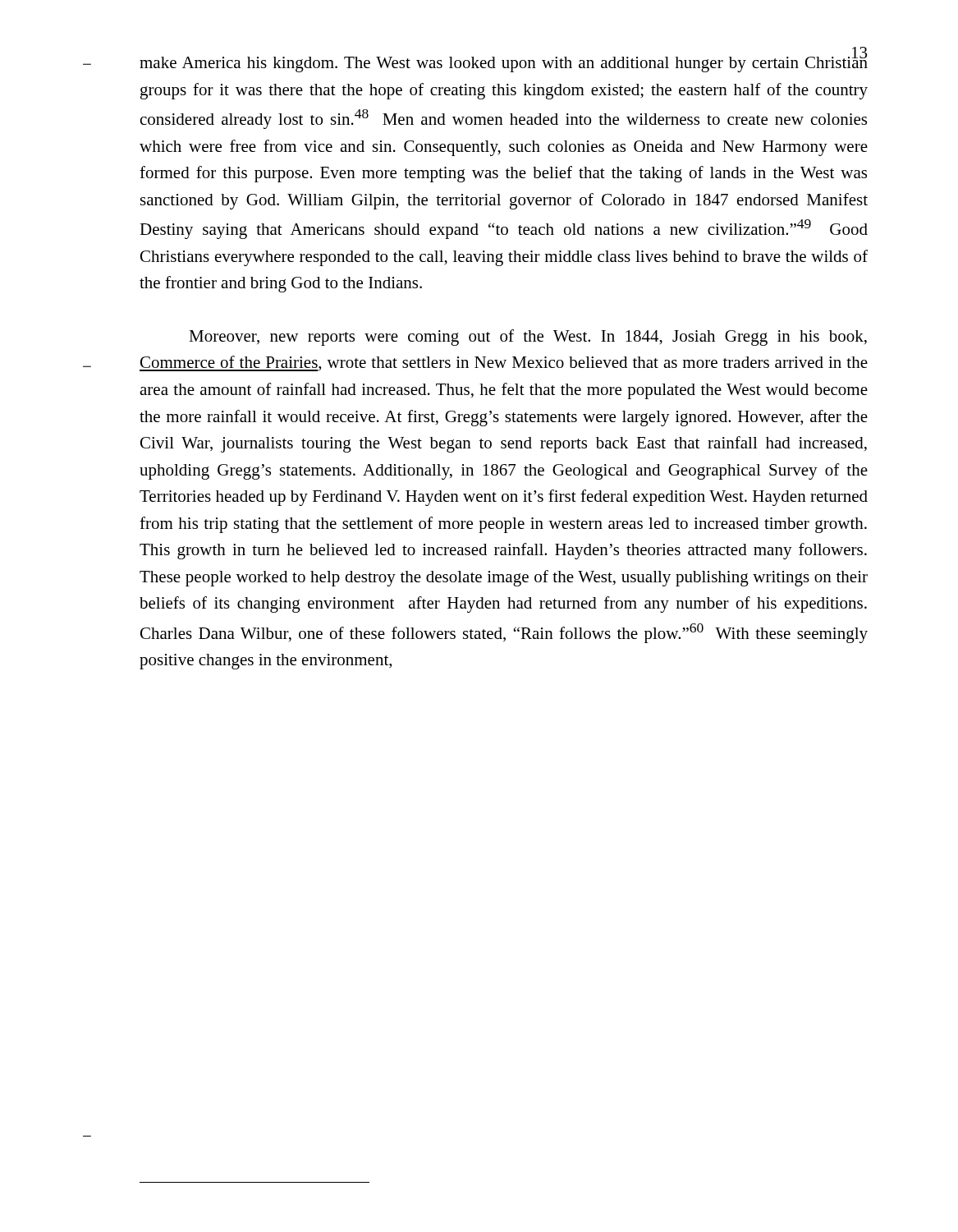
Task: Where is the passage that starts "make America his kingdom. The West was"?
Action: point(504,173)
